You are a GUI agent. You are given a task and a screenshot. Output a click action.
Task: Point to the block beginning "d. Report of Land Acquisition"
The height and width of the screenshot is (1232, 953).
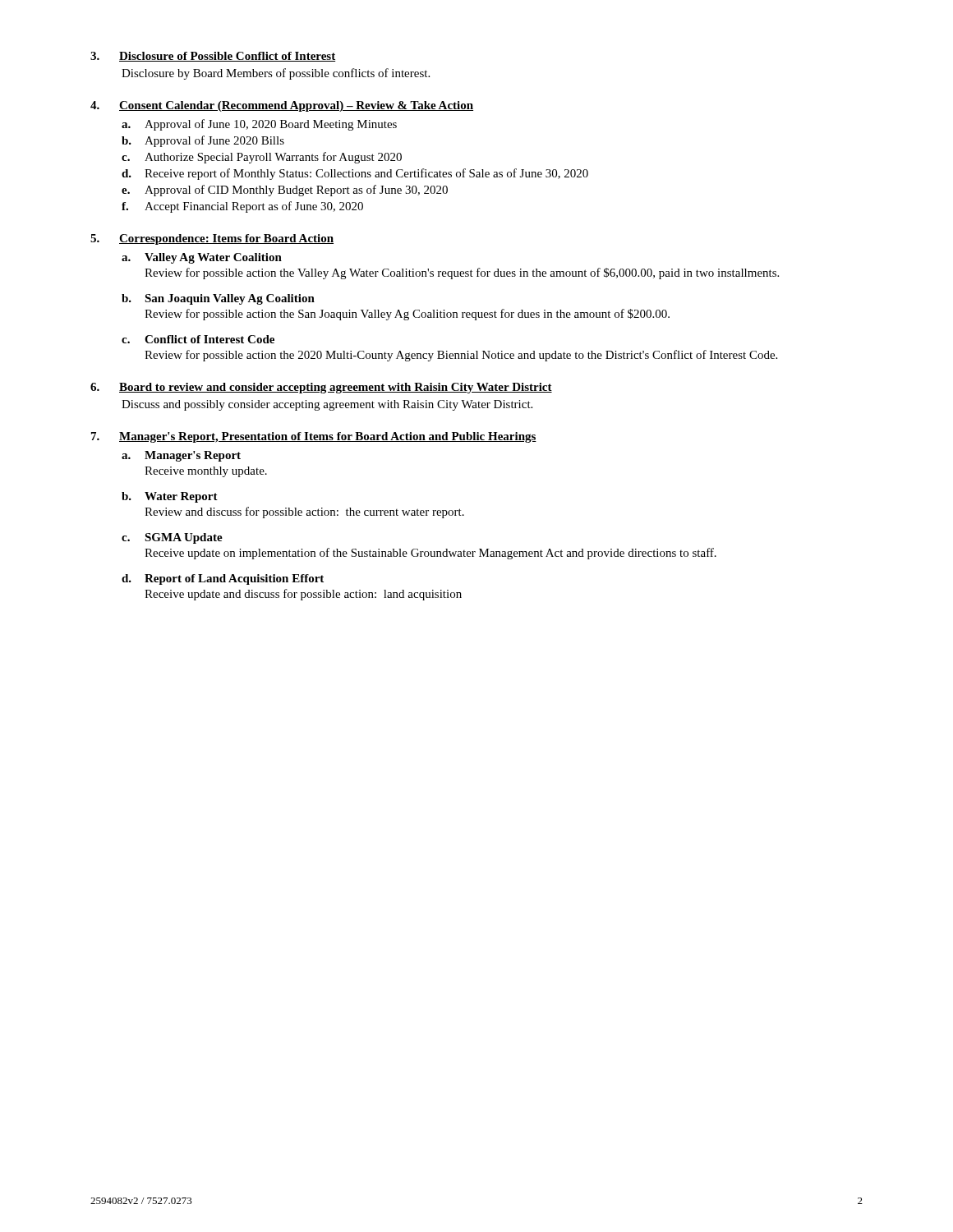[223, 579]
